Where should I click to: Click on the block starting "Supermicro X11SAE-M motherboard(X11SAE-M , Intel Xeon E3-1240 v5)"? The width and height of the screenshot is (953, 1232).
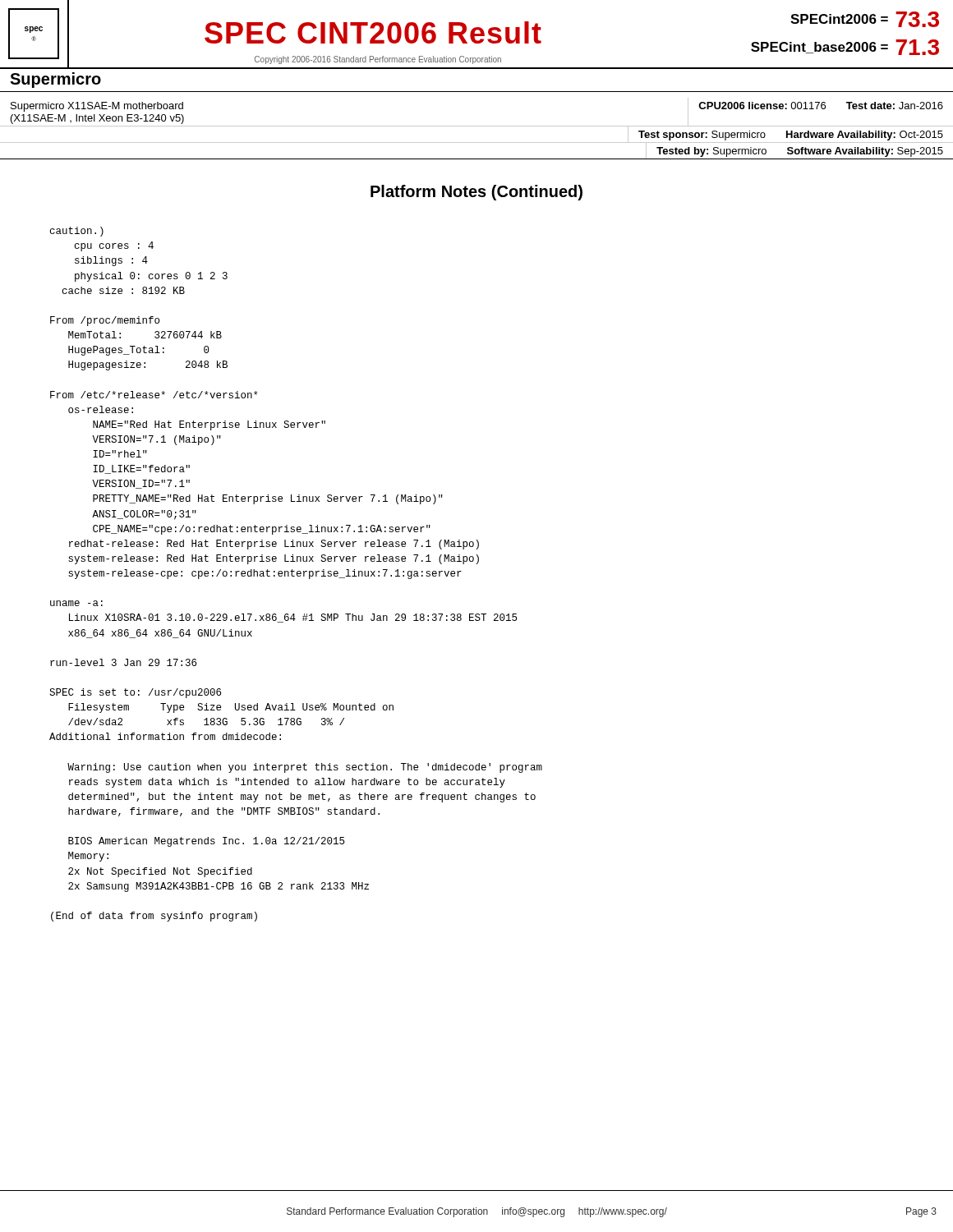(97, 112)
